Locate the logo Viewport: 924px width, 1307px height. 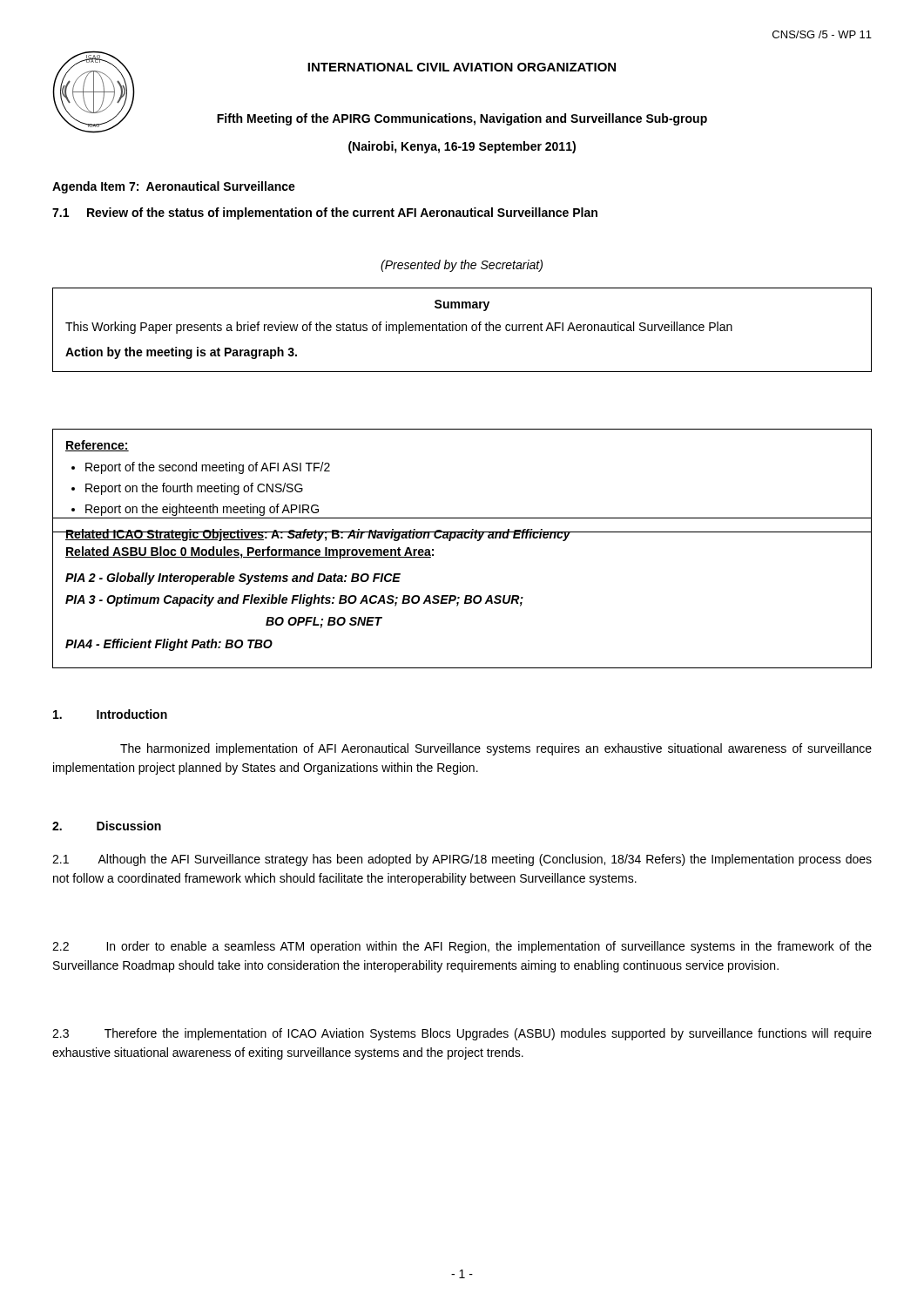[x=94, y=92]
